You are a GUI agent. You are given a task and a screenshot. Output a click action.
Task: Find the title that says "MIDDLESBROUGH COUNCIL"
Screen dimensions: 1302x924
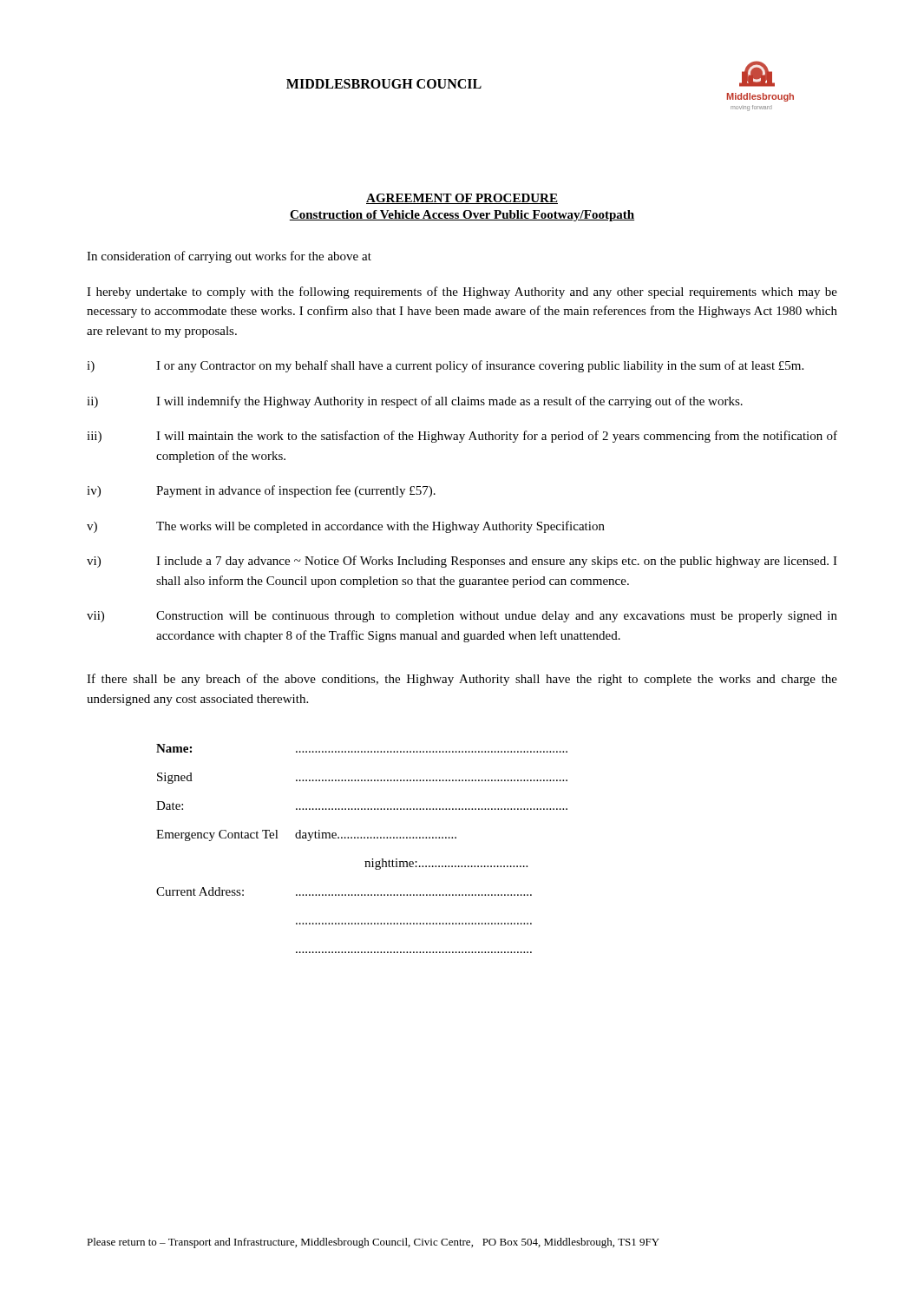[x=384, y=84]
